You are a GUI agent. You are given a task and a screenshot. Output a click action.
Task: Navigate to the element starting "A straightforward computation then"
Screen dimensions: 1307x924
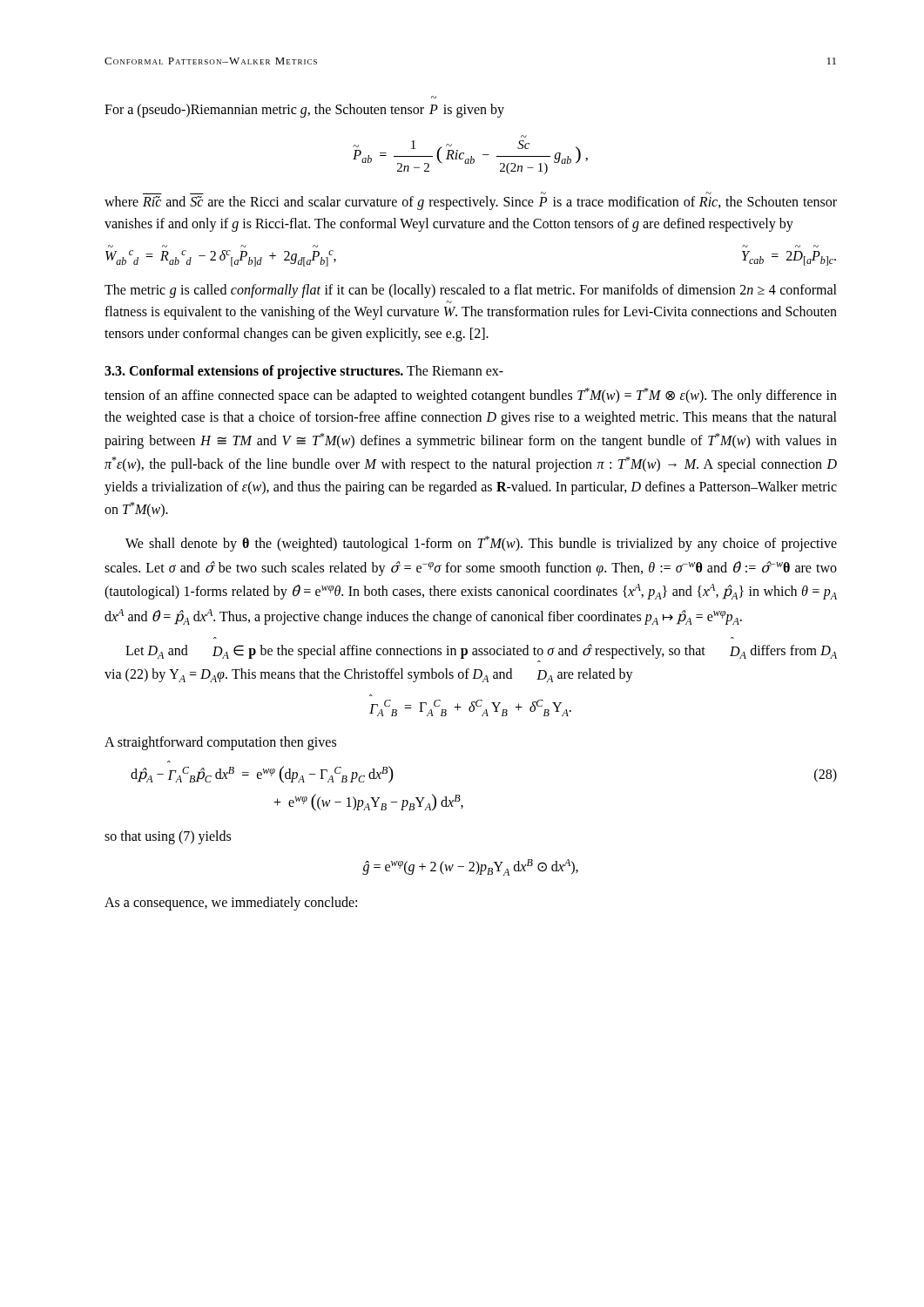click(221, 742)
